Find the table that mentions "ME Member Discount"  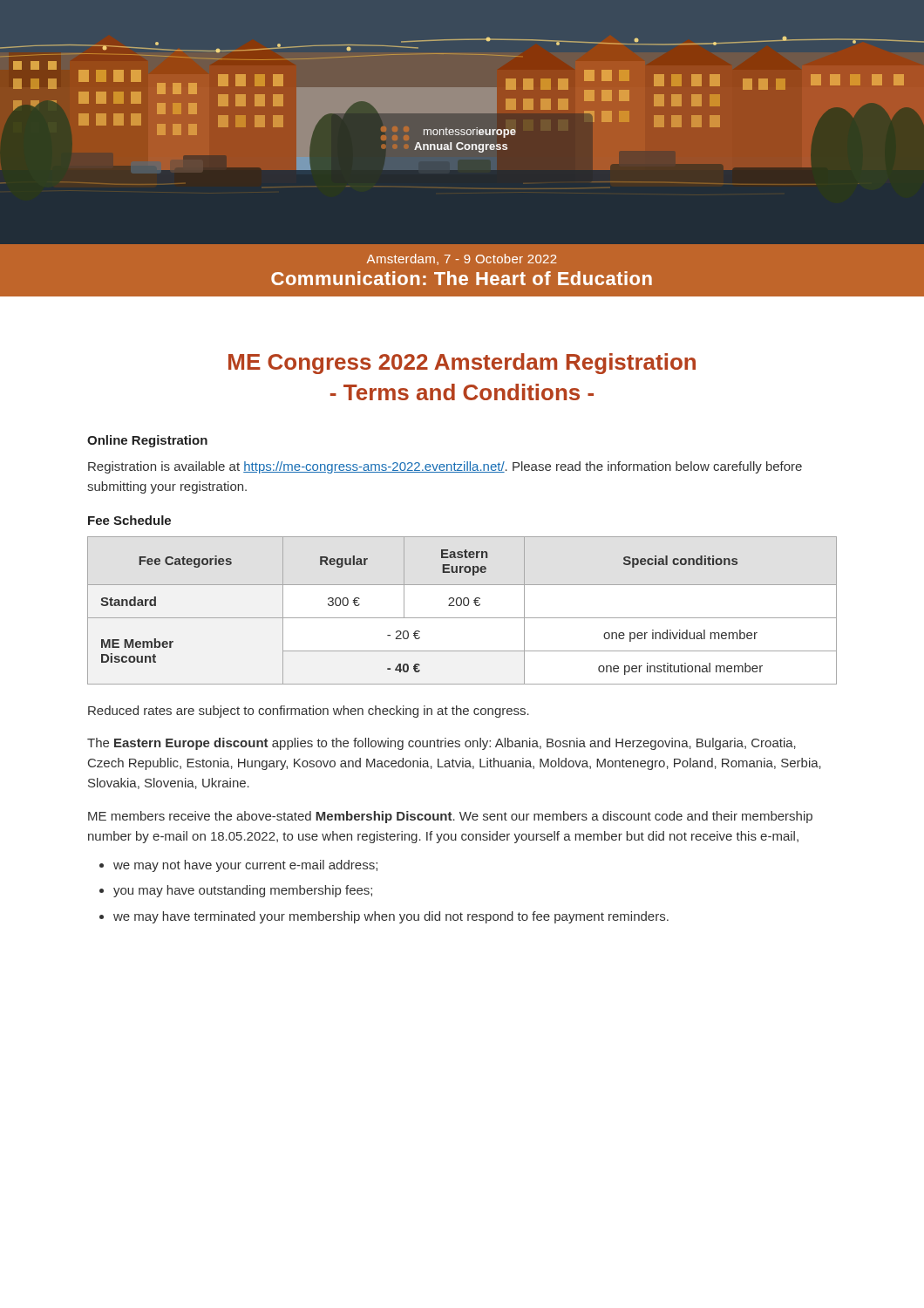[462, 610]
